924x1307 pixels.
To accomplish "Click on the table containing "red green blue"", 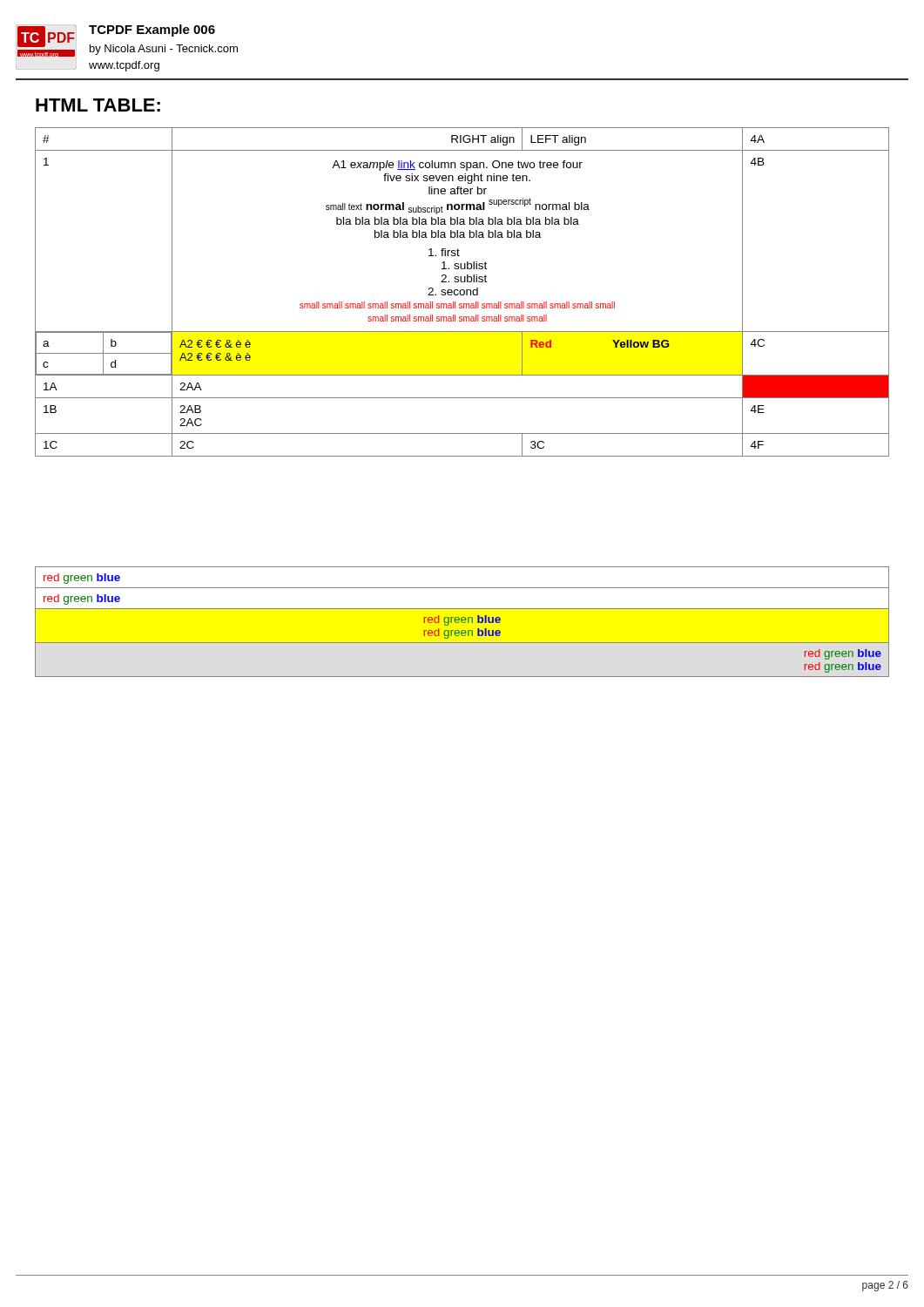I will [462, 622].
